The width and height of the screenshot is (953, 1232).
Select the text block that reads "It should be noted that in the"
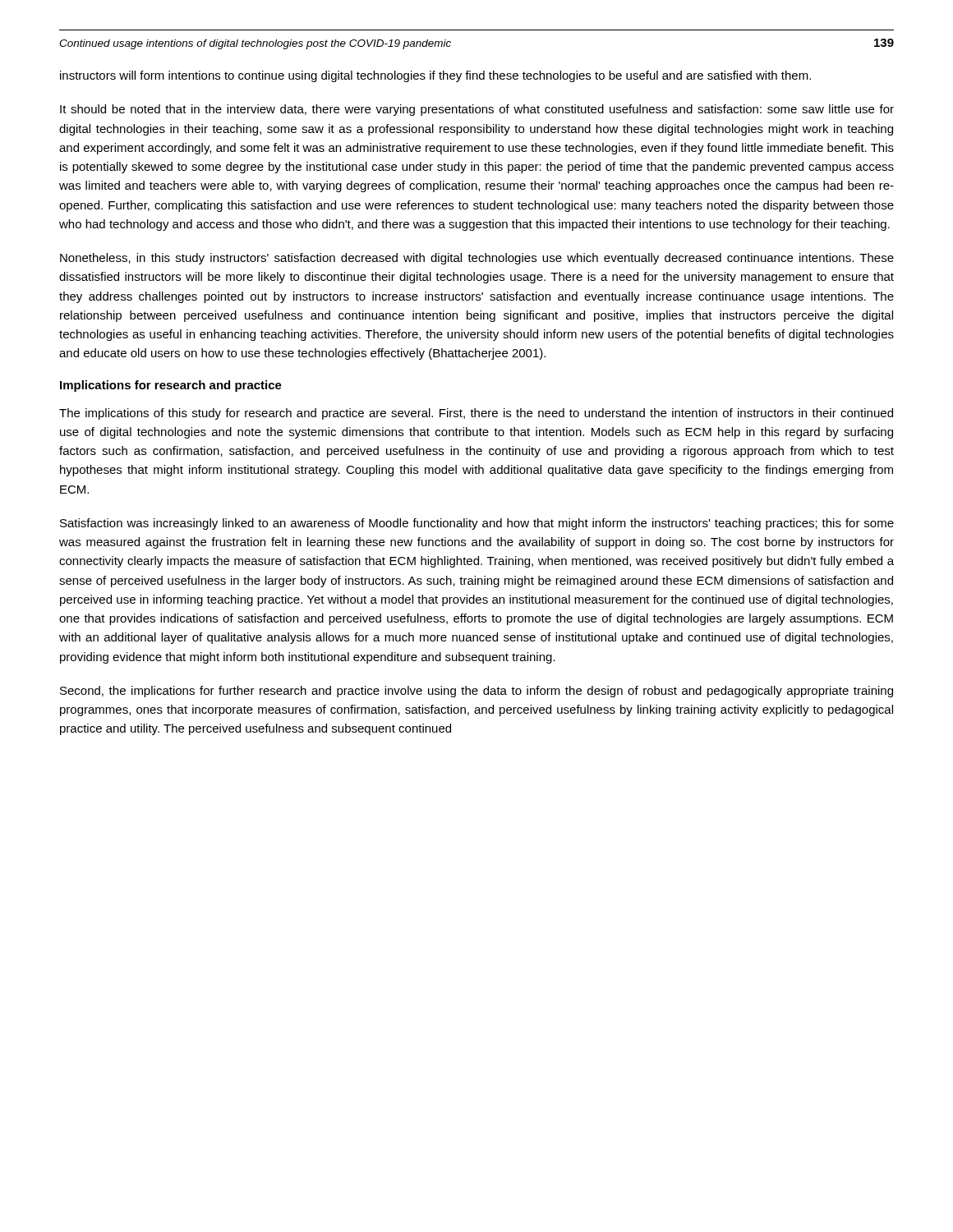tap(476, 166)
